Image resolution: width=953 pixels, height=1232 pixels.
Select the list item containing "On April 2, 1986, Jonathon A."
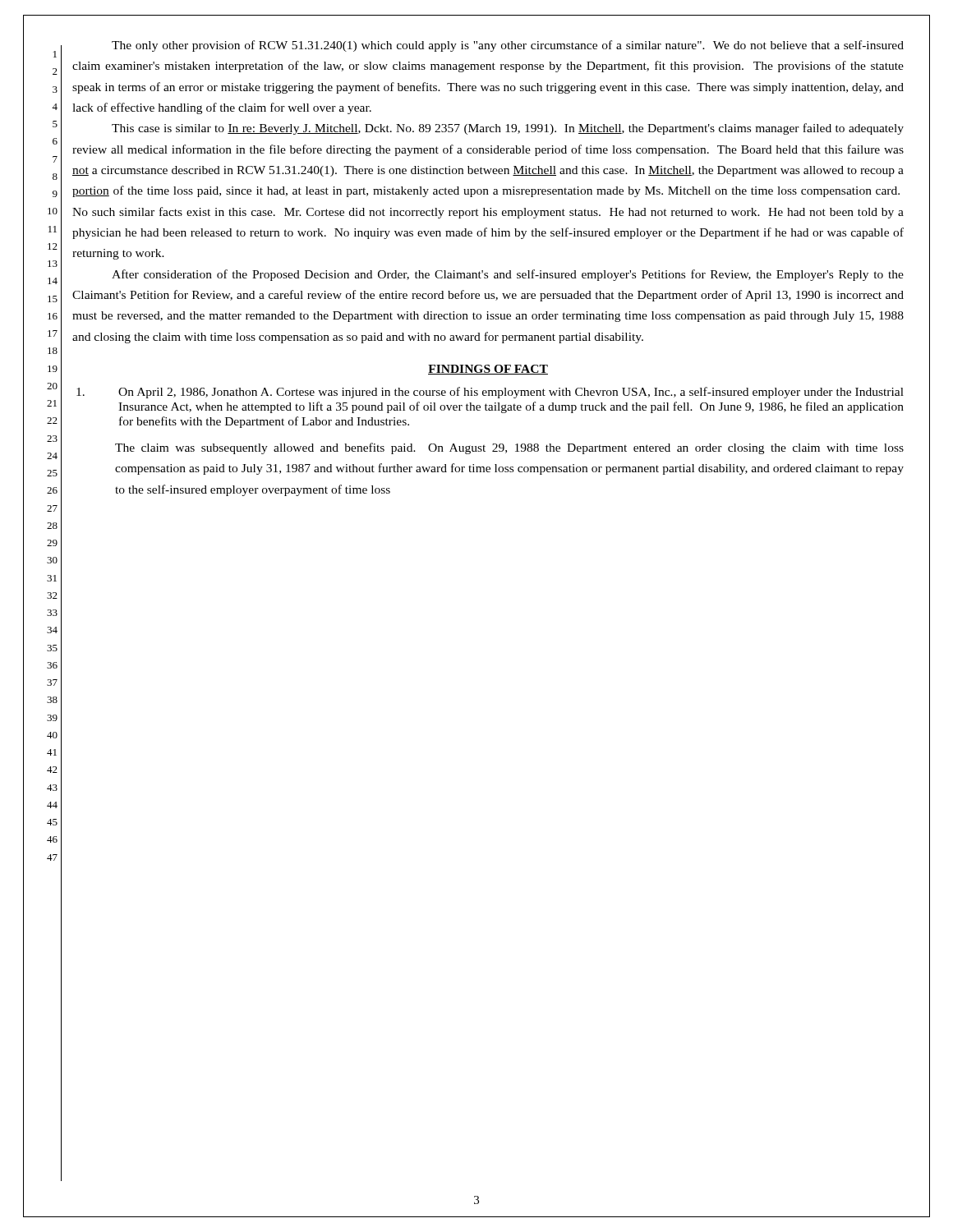pos(488,406)
